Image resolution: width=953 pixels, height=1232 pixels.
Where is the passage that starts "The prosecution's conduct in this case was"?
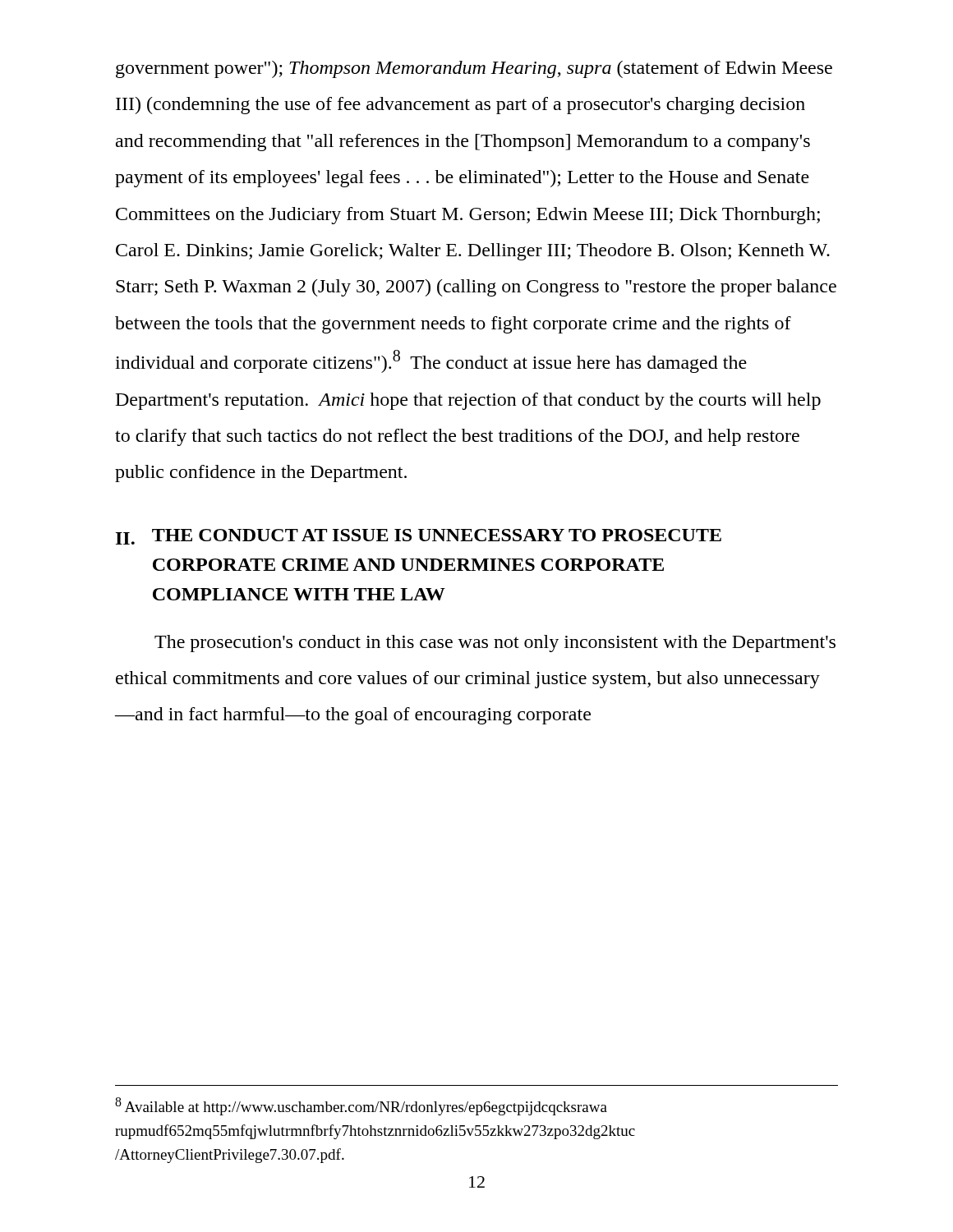[x=476, y=678]
